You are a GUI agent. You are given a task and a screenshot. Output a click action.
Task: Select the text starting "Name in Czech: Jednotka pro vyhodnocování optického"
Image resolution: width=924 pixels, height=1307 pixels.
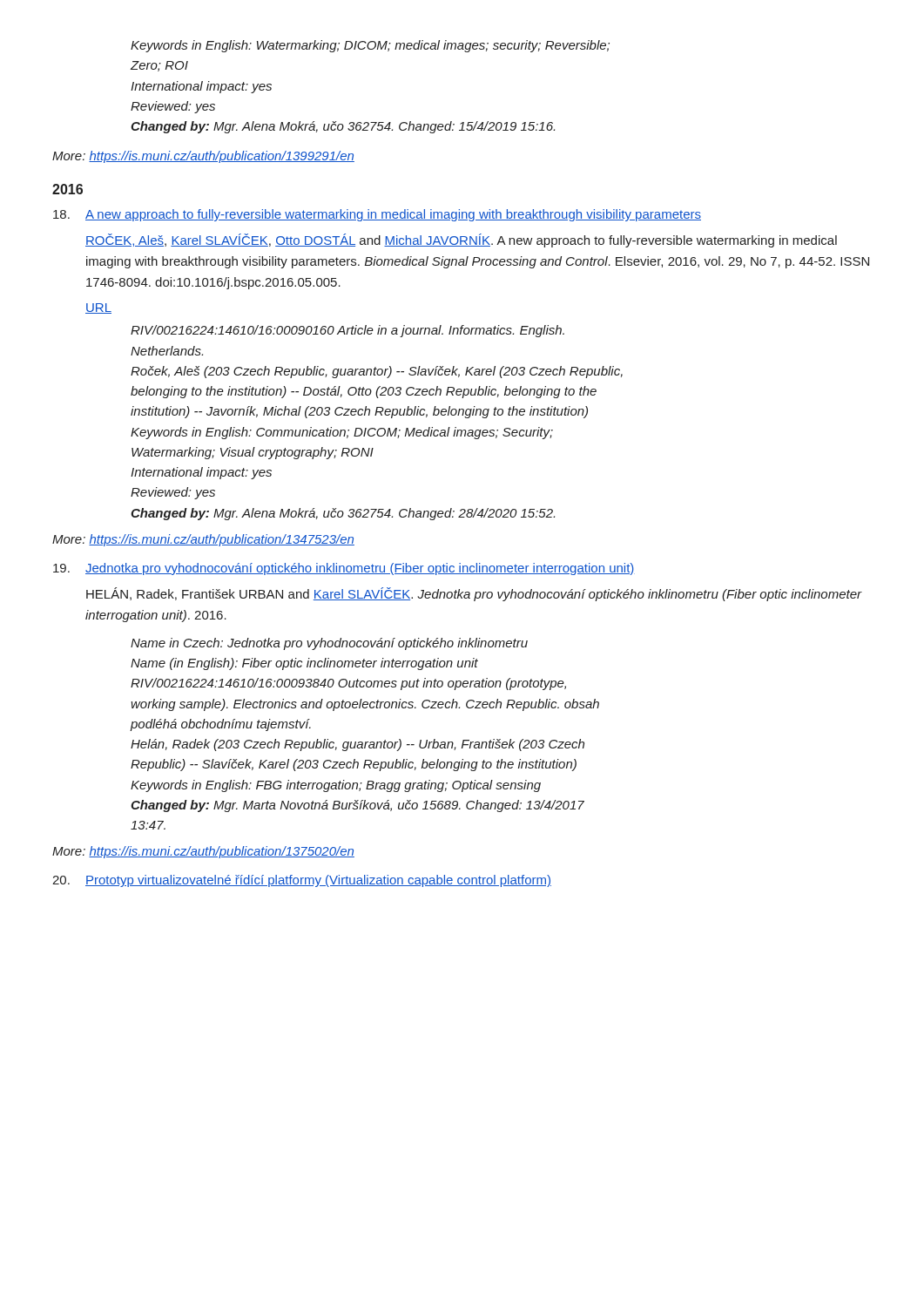pyautogui.click(x=365, y=734)
